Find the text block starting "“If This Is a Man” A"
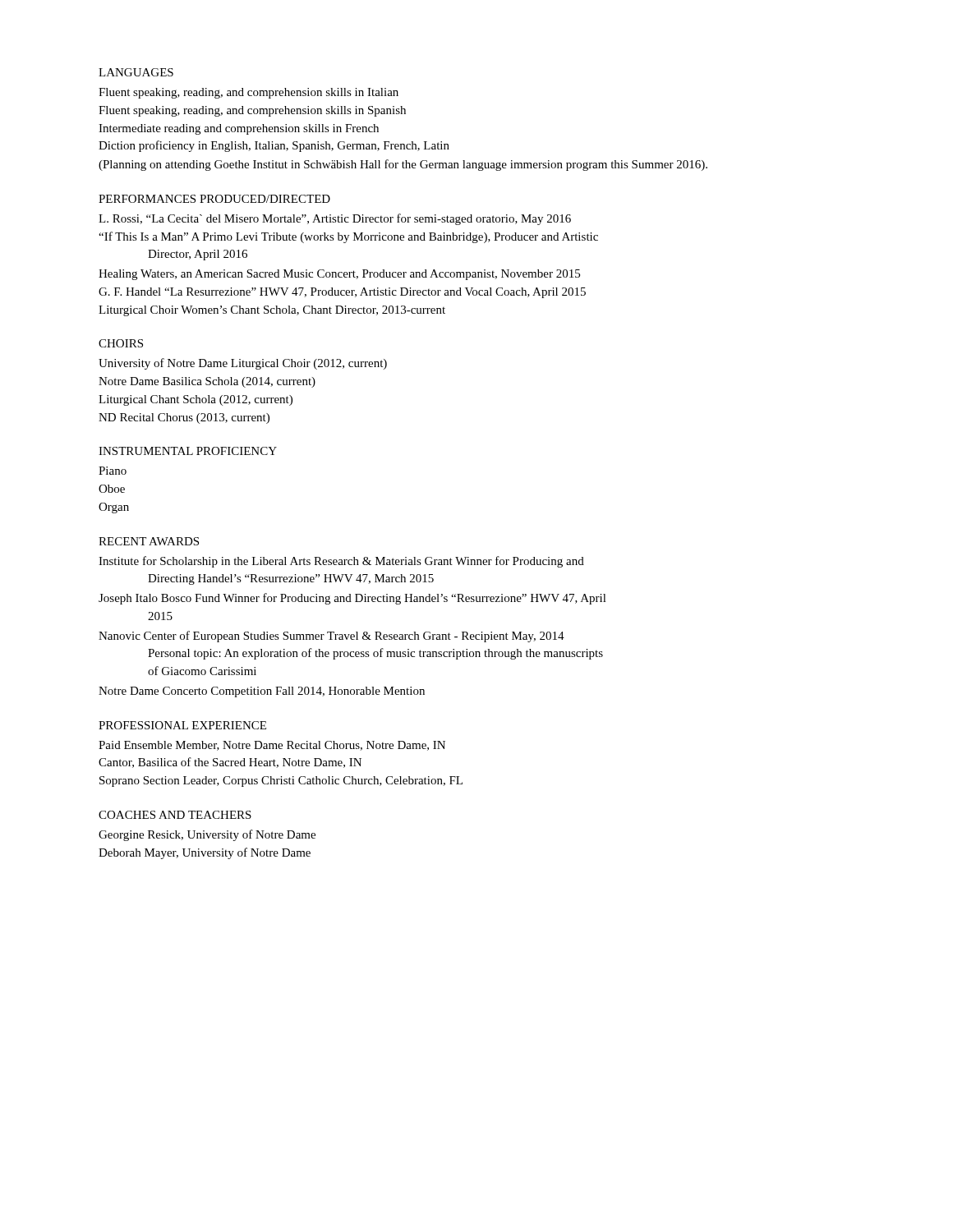This screenshot has height=1232, width=953. pos(348,247)
